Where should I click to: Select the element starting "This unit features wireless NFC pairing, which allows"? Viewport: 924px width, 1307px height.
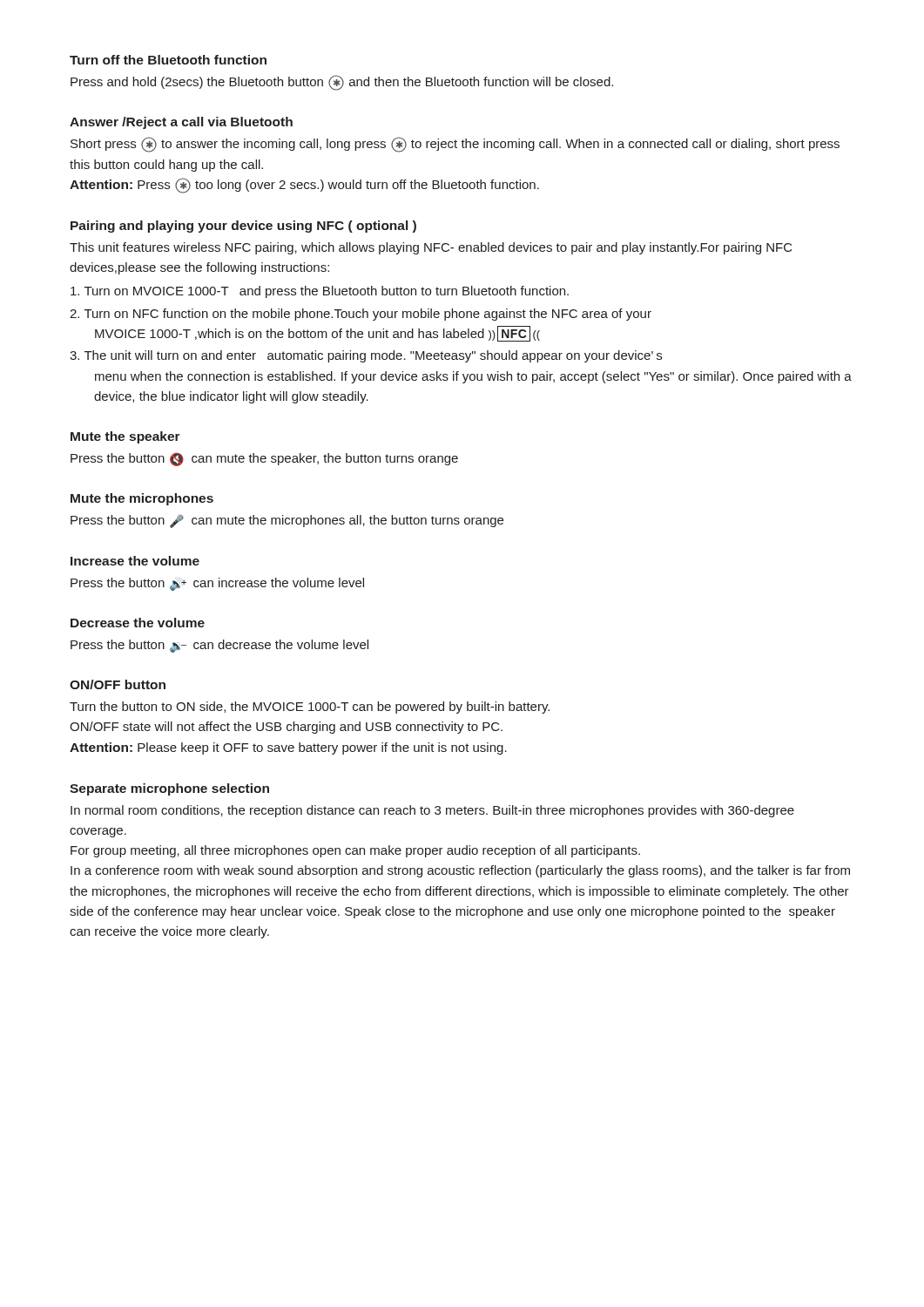pyautogui.click(x=431, y=257)
